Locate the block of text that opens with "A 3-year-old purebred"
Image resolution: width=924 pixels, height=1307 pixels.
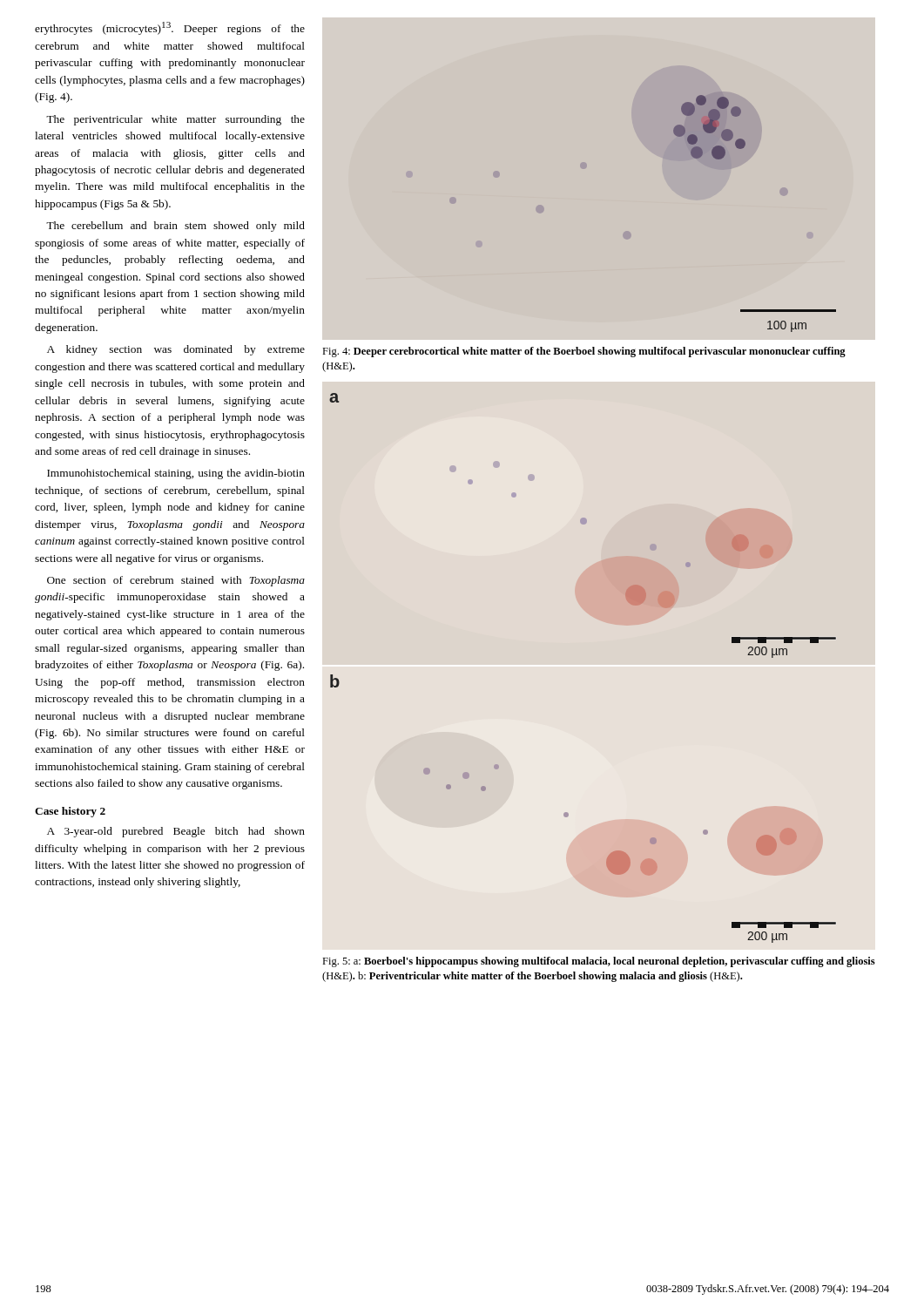click(x=170, y=857)
